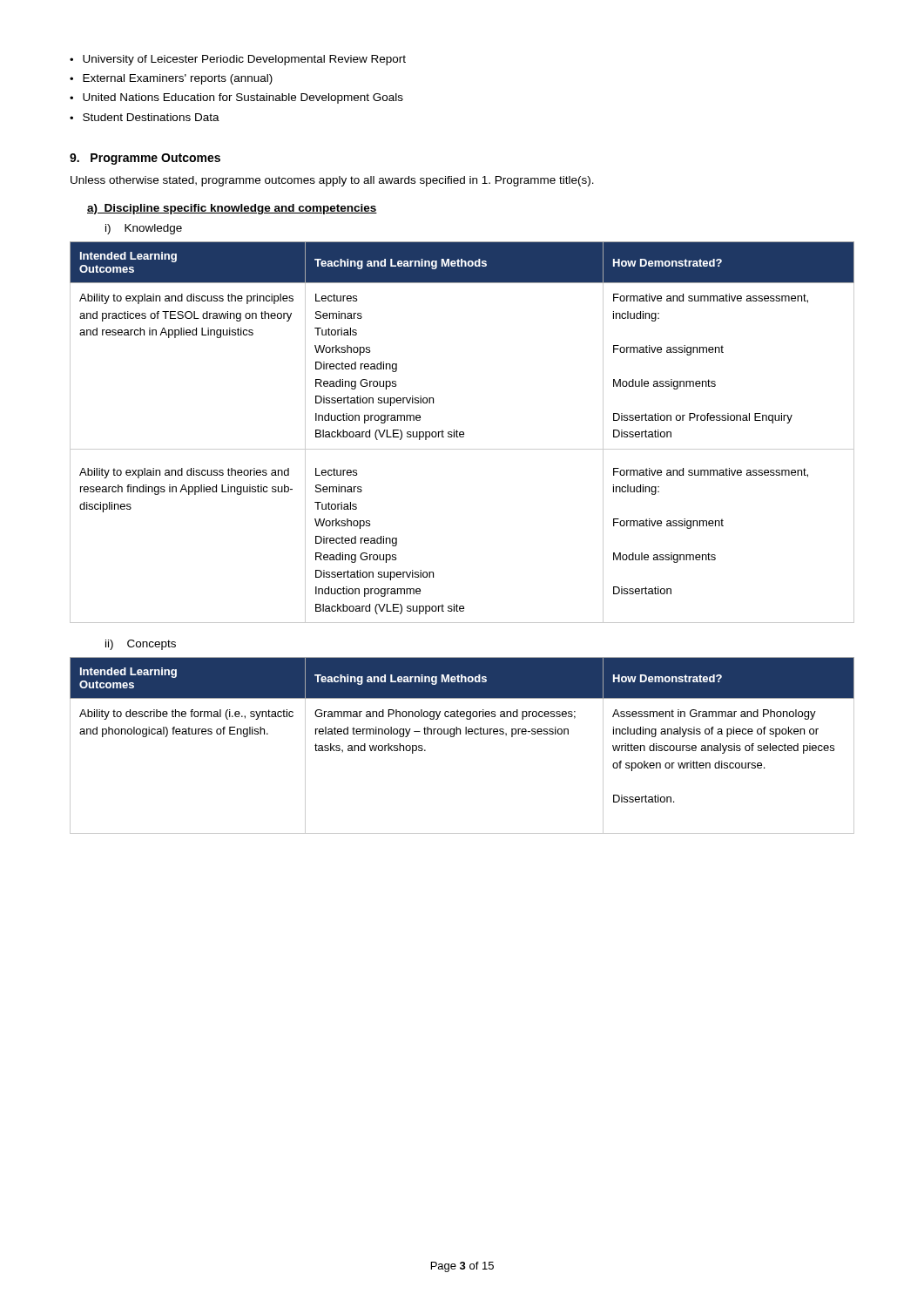Image resolution: width=924 pixels, height=1307 pixels.
Task: Select the list item that reads "• United Nations Education for Sustainable Development"
Action: point(236,99)
